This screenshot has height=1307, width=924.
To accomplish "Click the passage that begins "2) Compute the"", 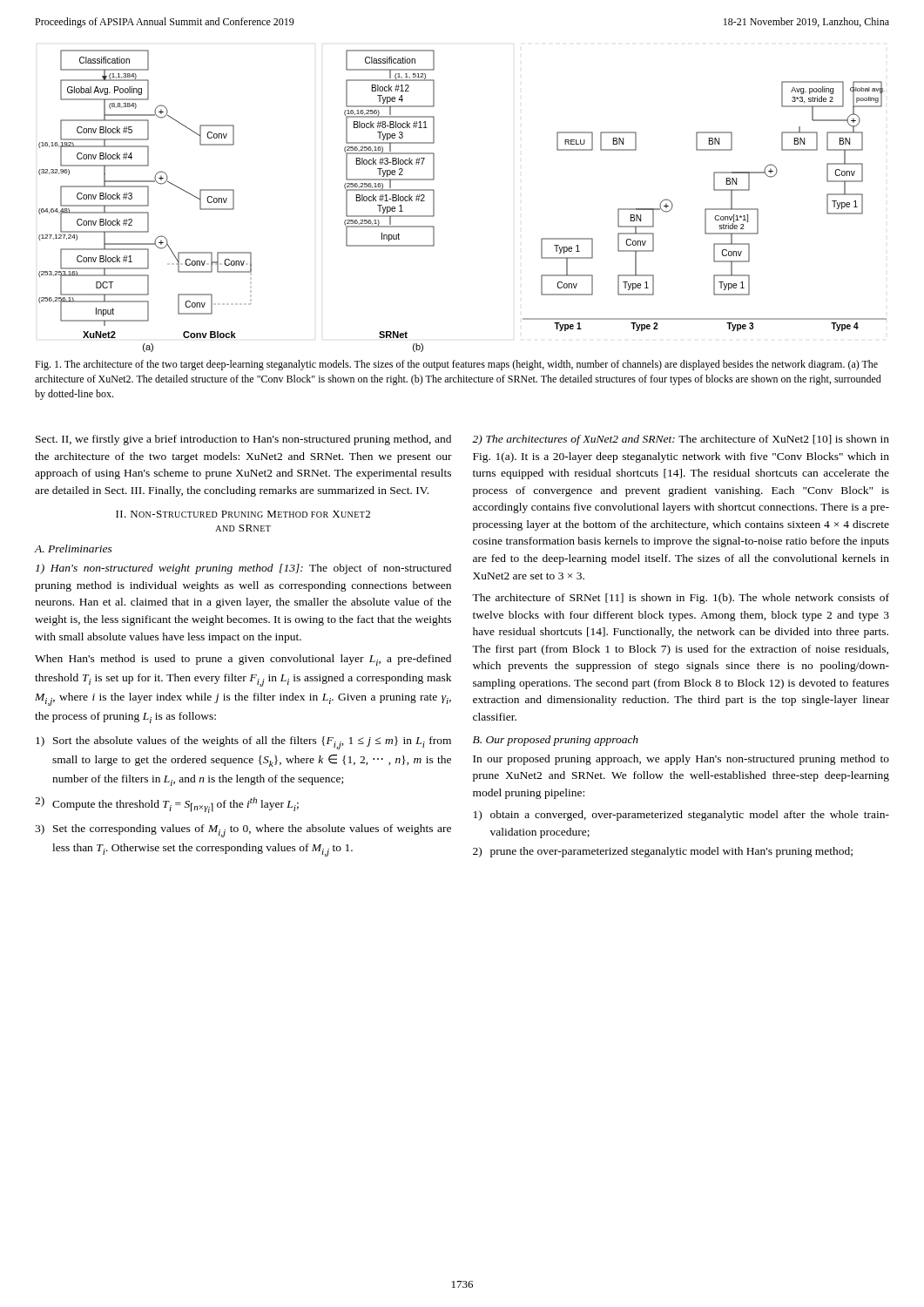I will [x=167, y=805].
